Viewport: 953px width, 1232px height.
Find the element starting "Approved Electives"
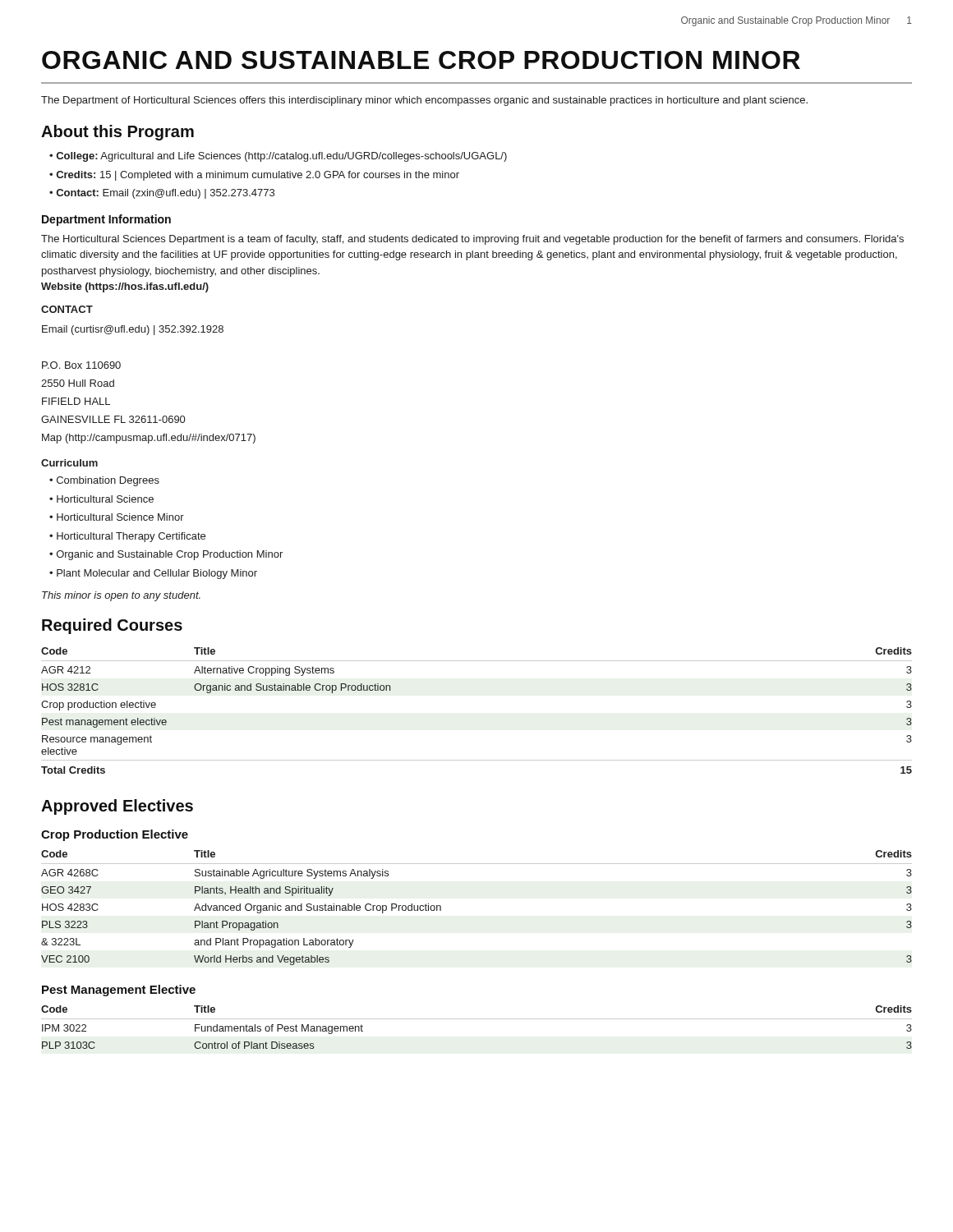[x=117, y=807]
